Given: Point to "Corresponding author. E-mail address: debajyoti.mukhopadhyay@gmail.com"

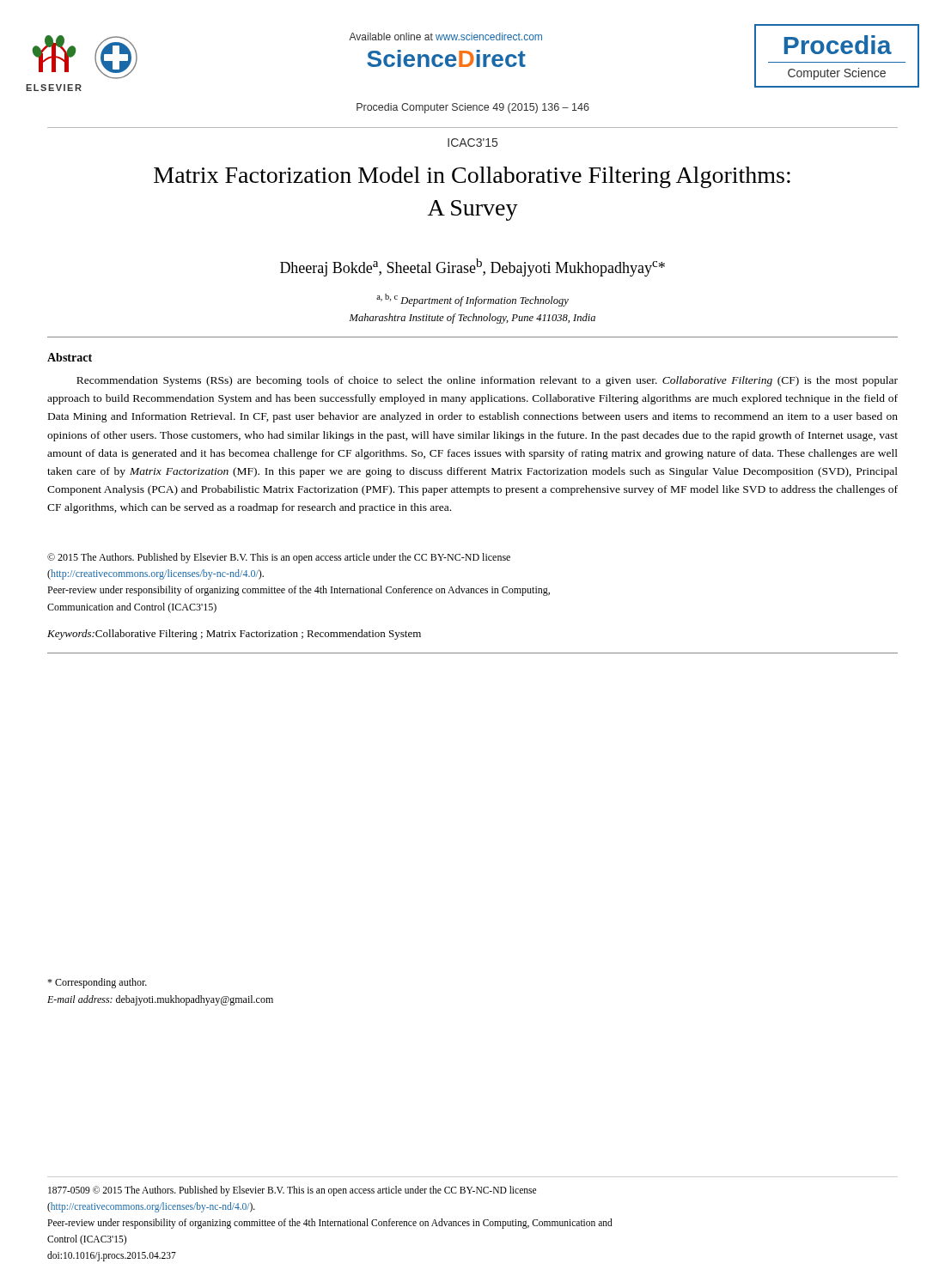Looking at the screenshot, I should click(x=160, y=991).
